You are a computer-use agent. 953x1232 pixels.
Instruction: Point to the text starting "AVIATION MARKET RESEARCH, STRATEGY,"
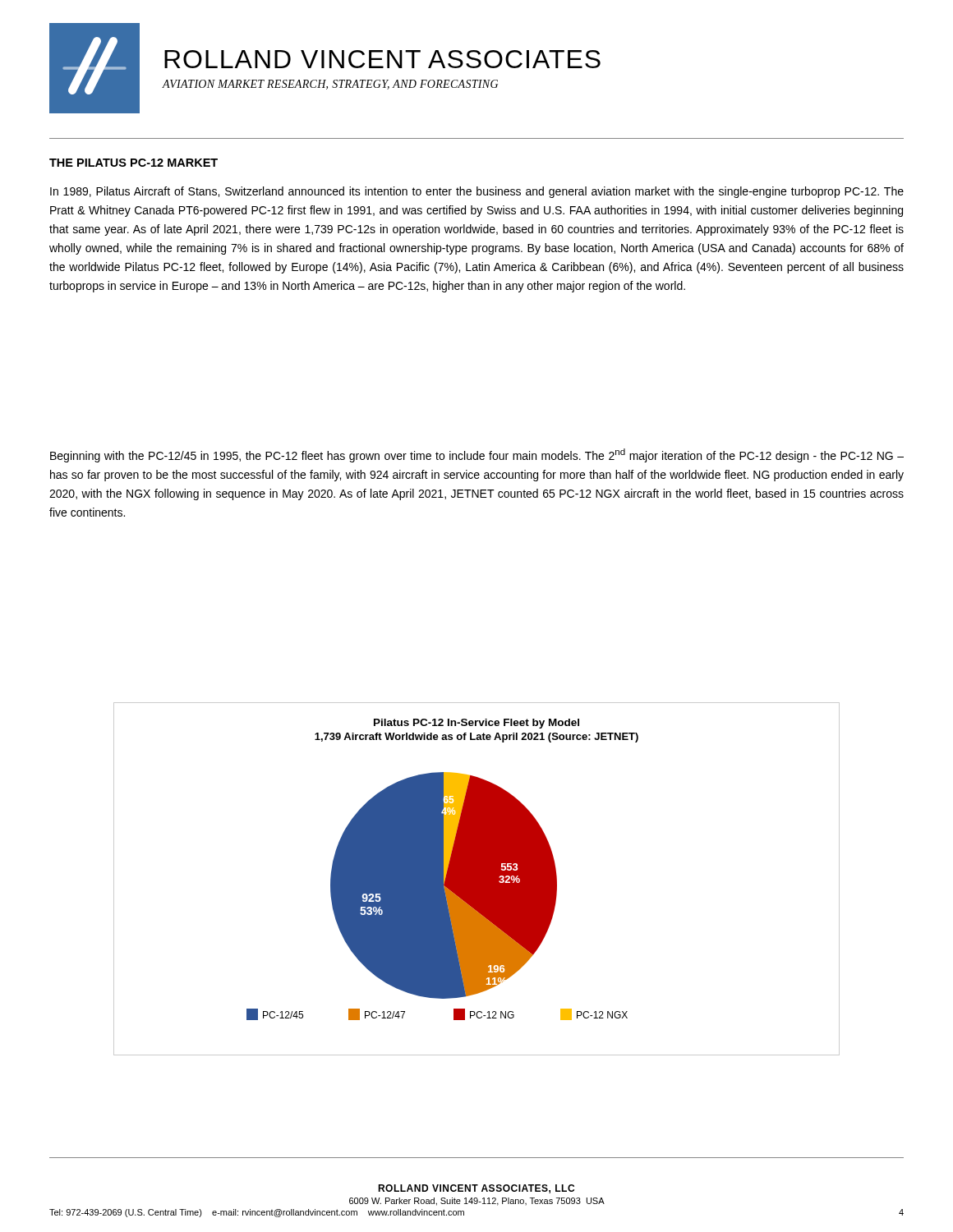[331, 84]
